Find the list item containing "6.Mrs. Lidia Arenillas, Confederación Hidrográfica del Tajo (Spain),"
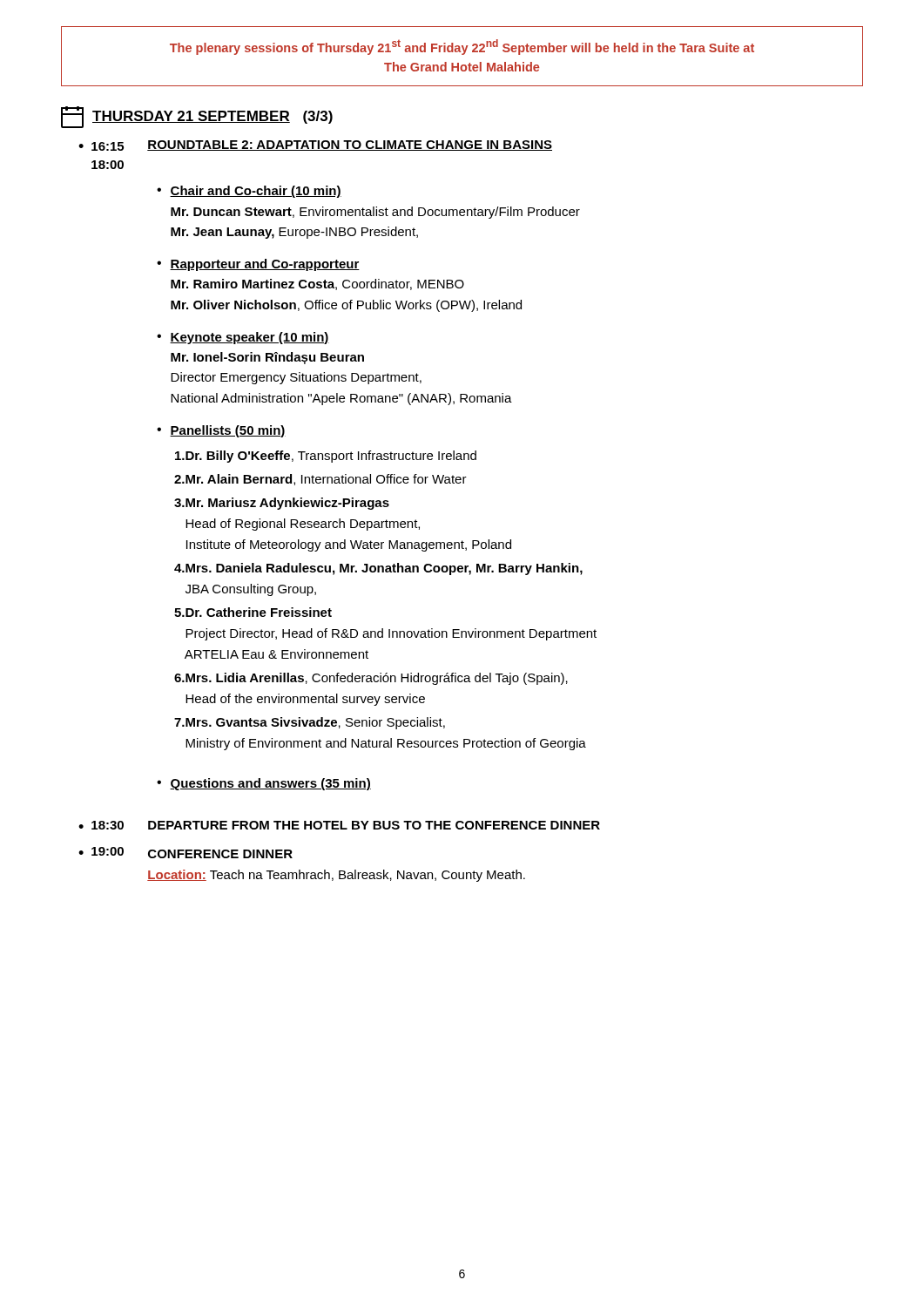The image size is (924, 1307). pos(371,688)
